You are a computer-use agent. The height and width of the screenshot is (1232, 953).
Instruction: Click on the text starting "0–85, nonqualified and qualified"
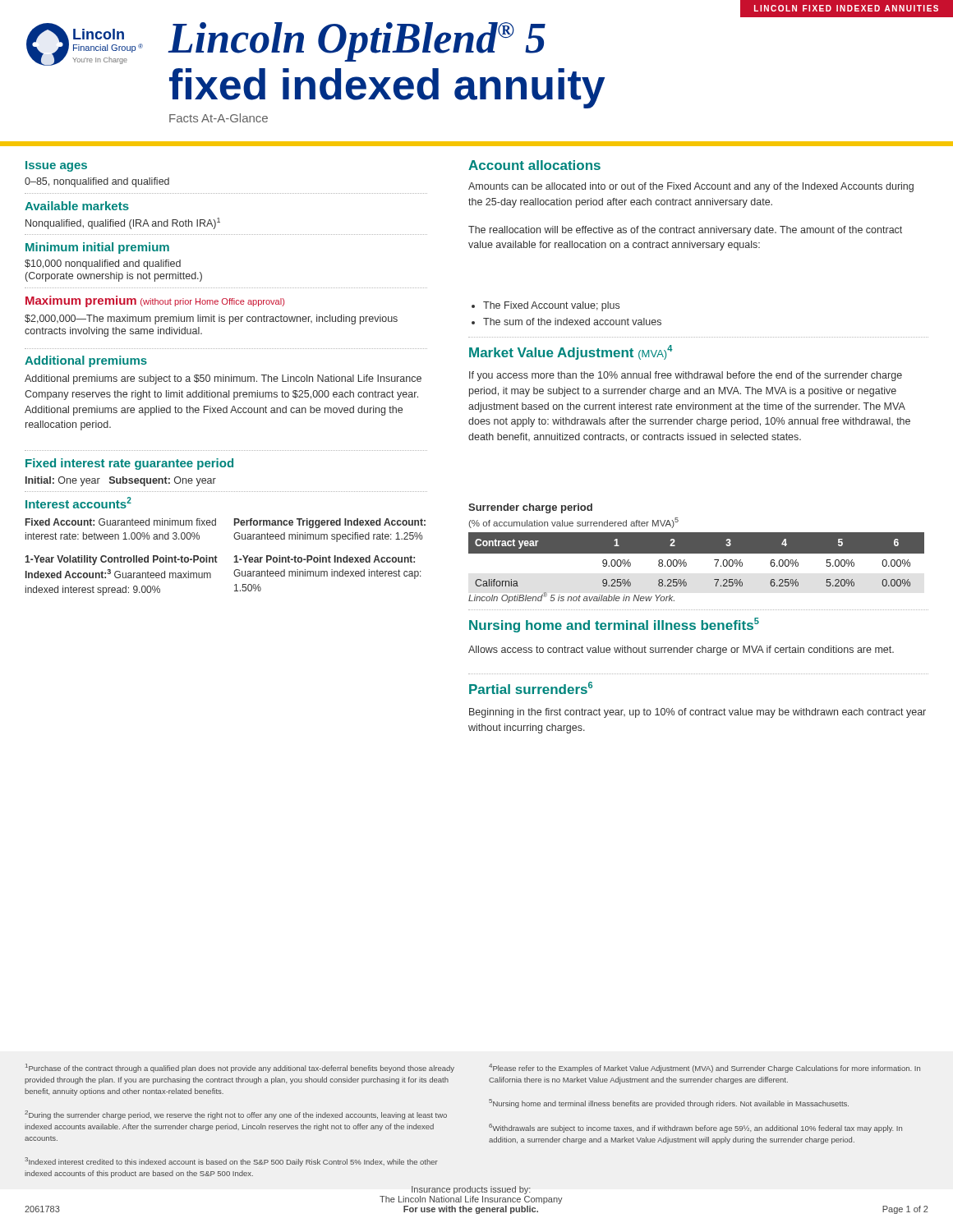click(97, 182)
